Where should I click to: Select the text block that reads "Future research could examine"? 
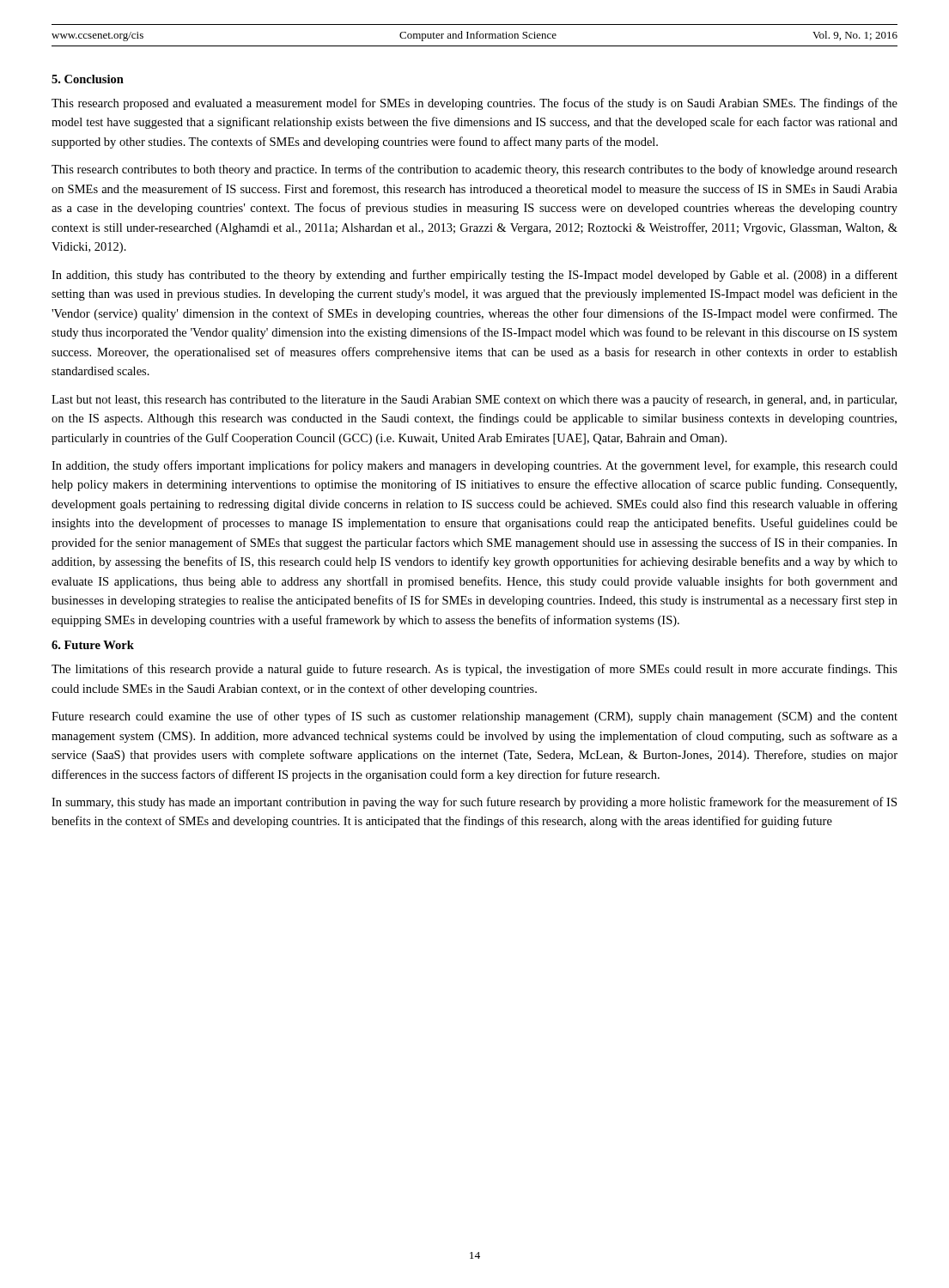coord(474,745)
